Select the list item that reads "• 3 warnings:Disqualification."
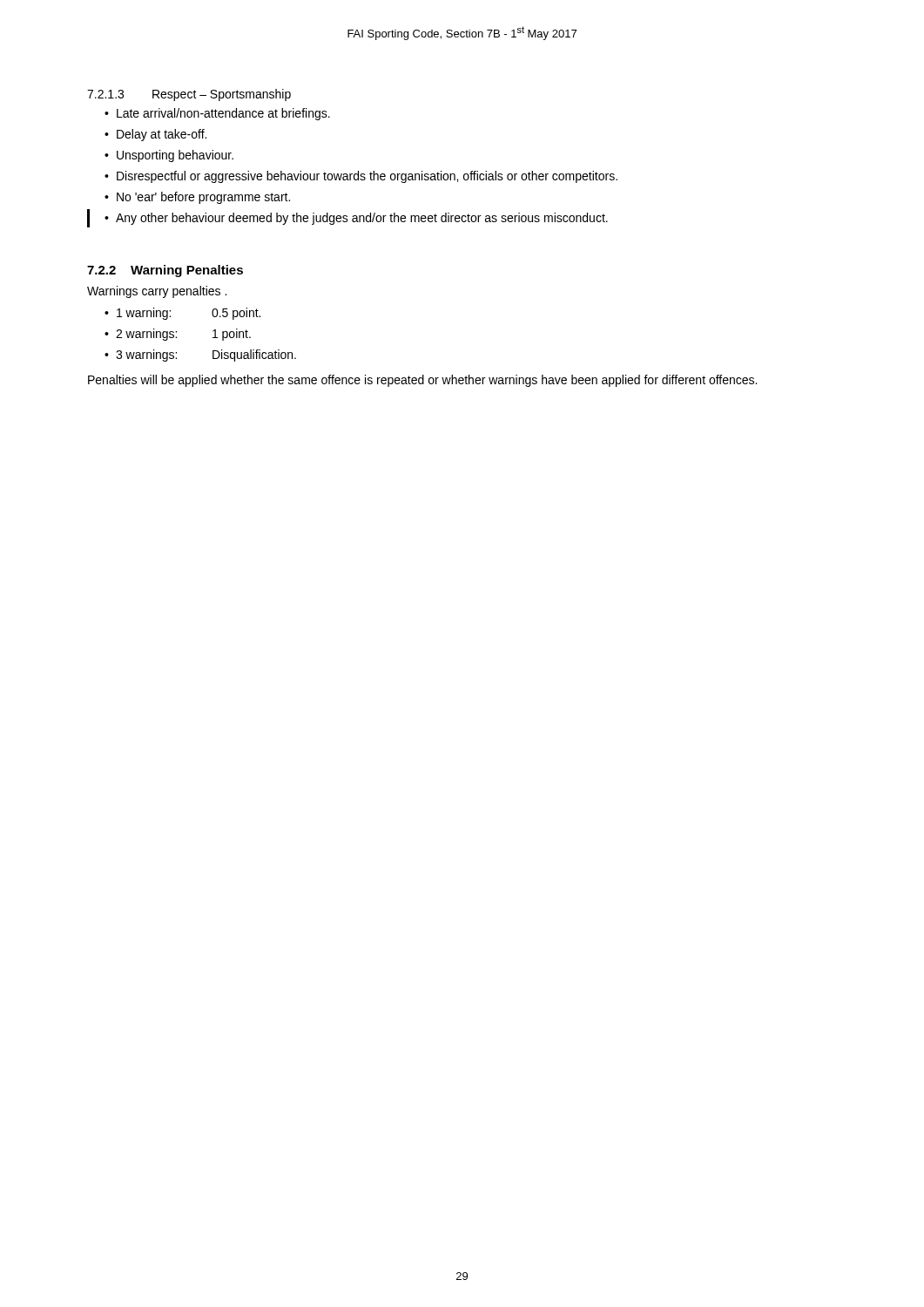Image resolution: width=924 pixels, height=1307 pixels. (x=201, y=355)
